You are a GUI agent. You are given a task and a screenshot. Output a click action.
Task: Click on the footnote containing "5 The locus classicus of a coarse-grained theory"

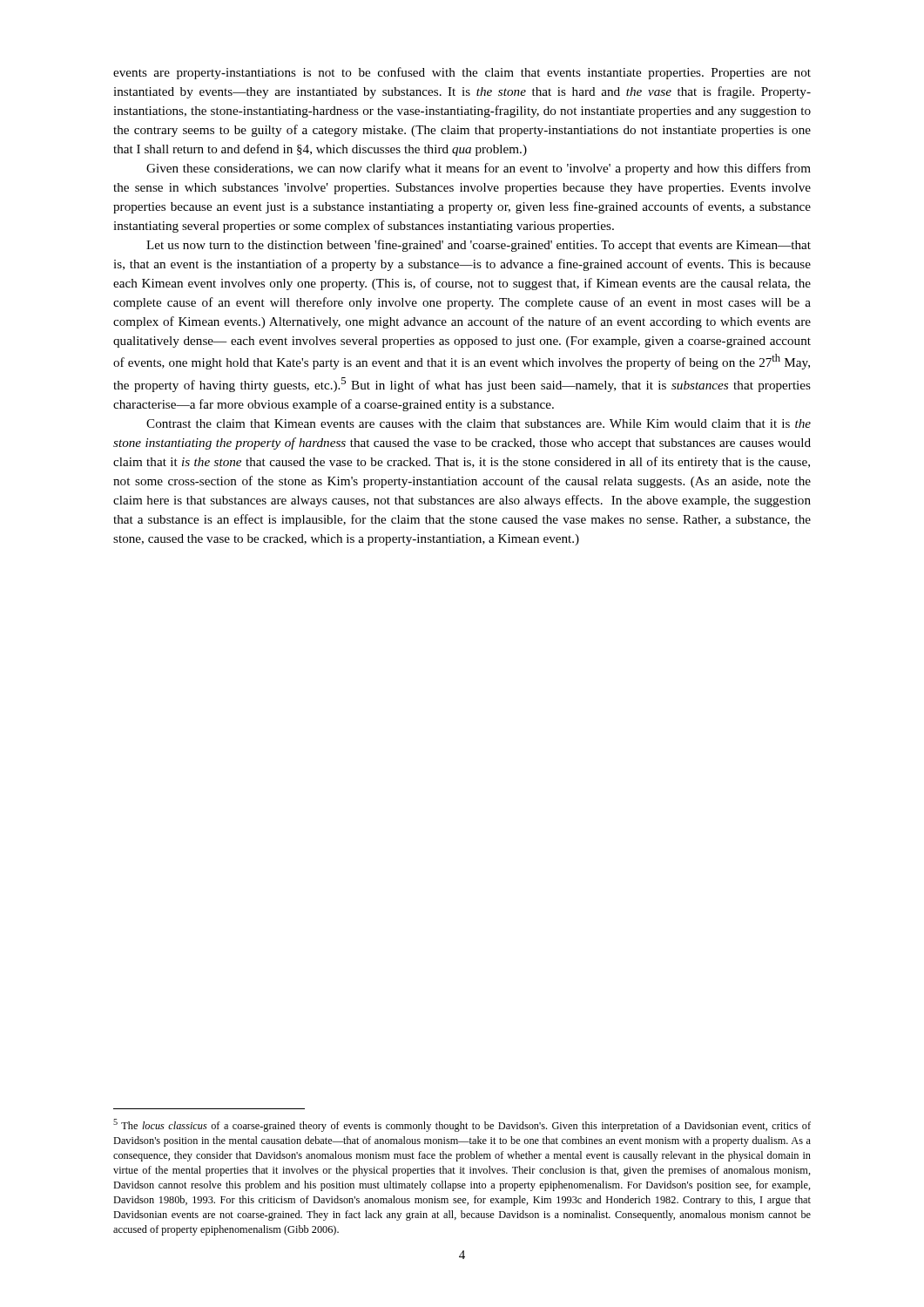462,1177
